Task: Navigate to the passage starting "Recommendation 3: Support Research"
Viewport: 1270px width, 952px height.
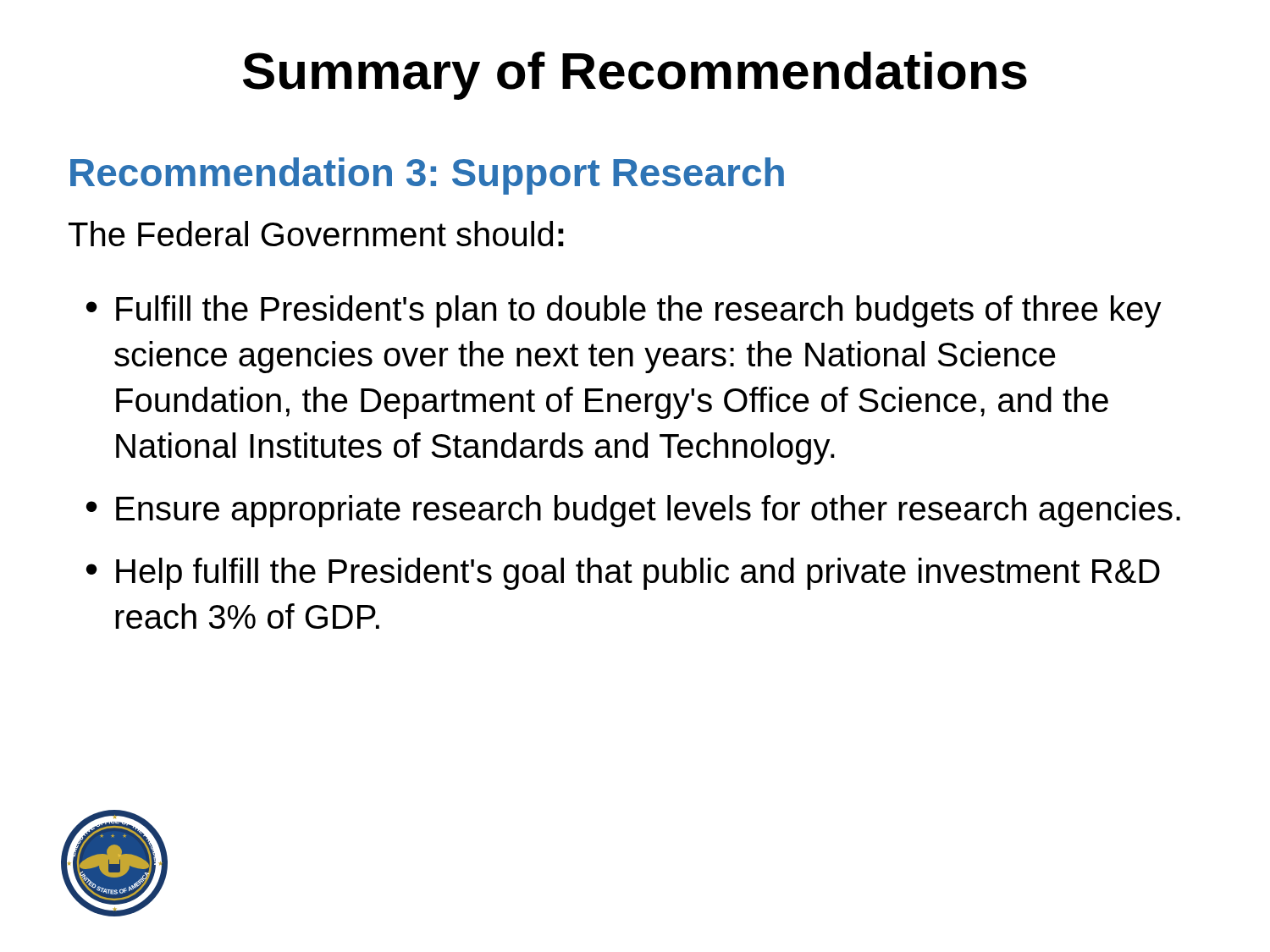Action: tap(427, 173)
